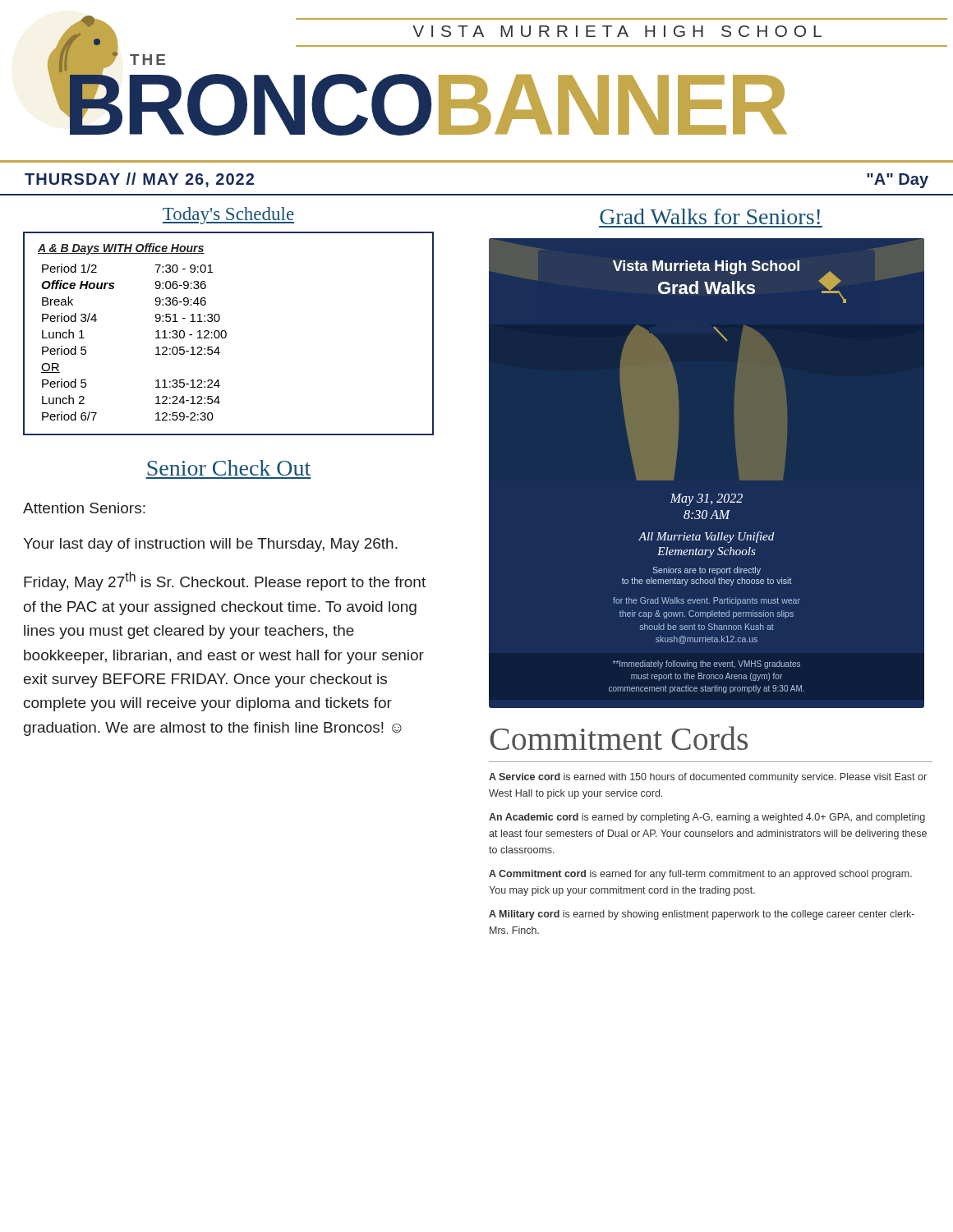The image size is (953, 1232).
Task: Select the section header that reads "Senior Check Out"
Action: [x=228, y=468]
